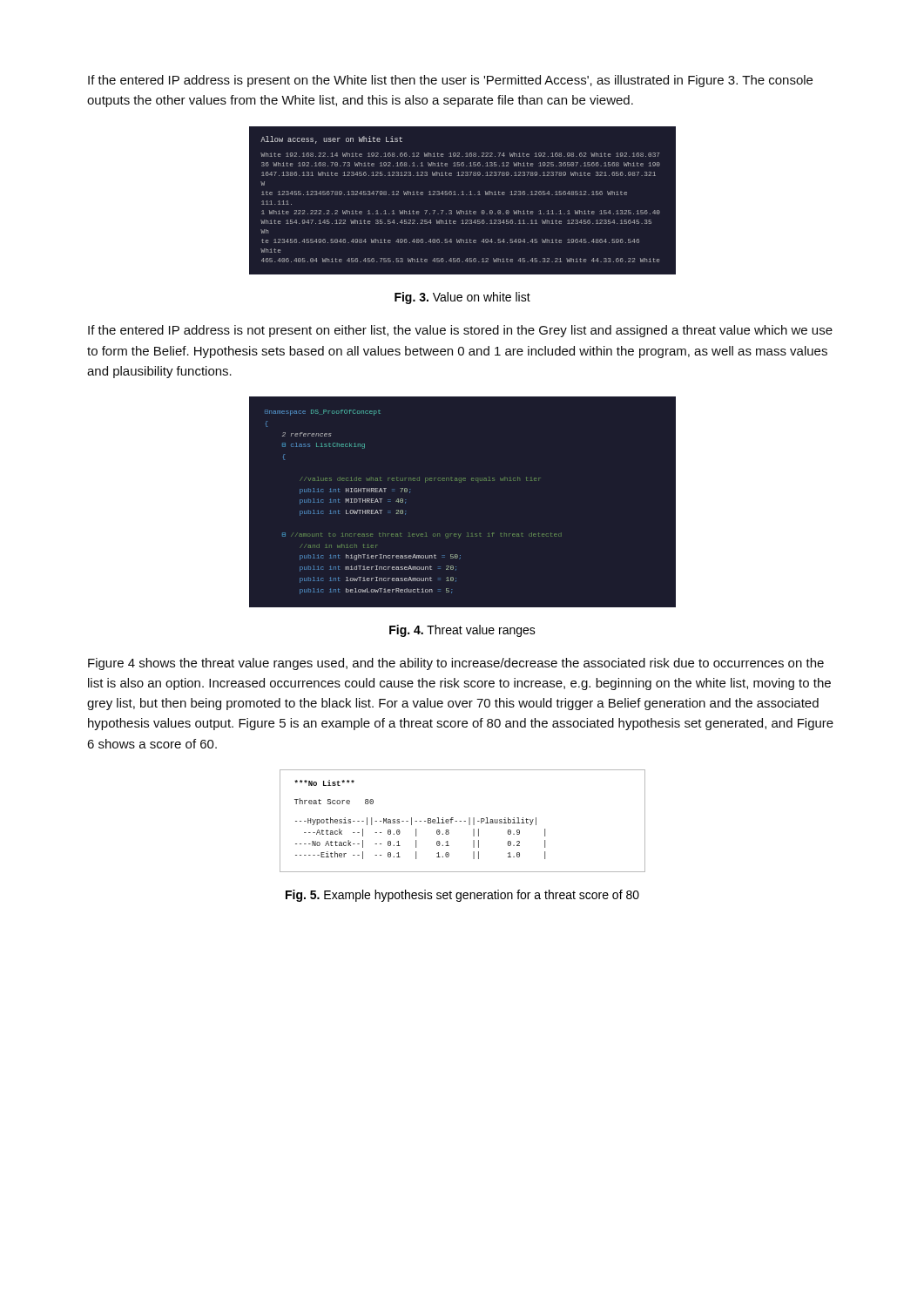Image resolution: width=924 pixels, height=1307 pixels.
Task: Locate the text "Fig. 3. Value on white list"
Action: point(462,297)
